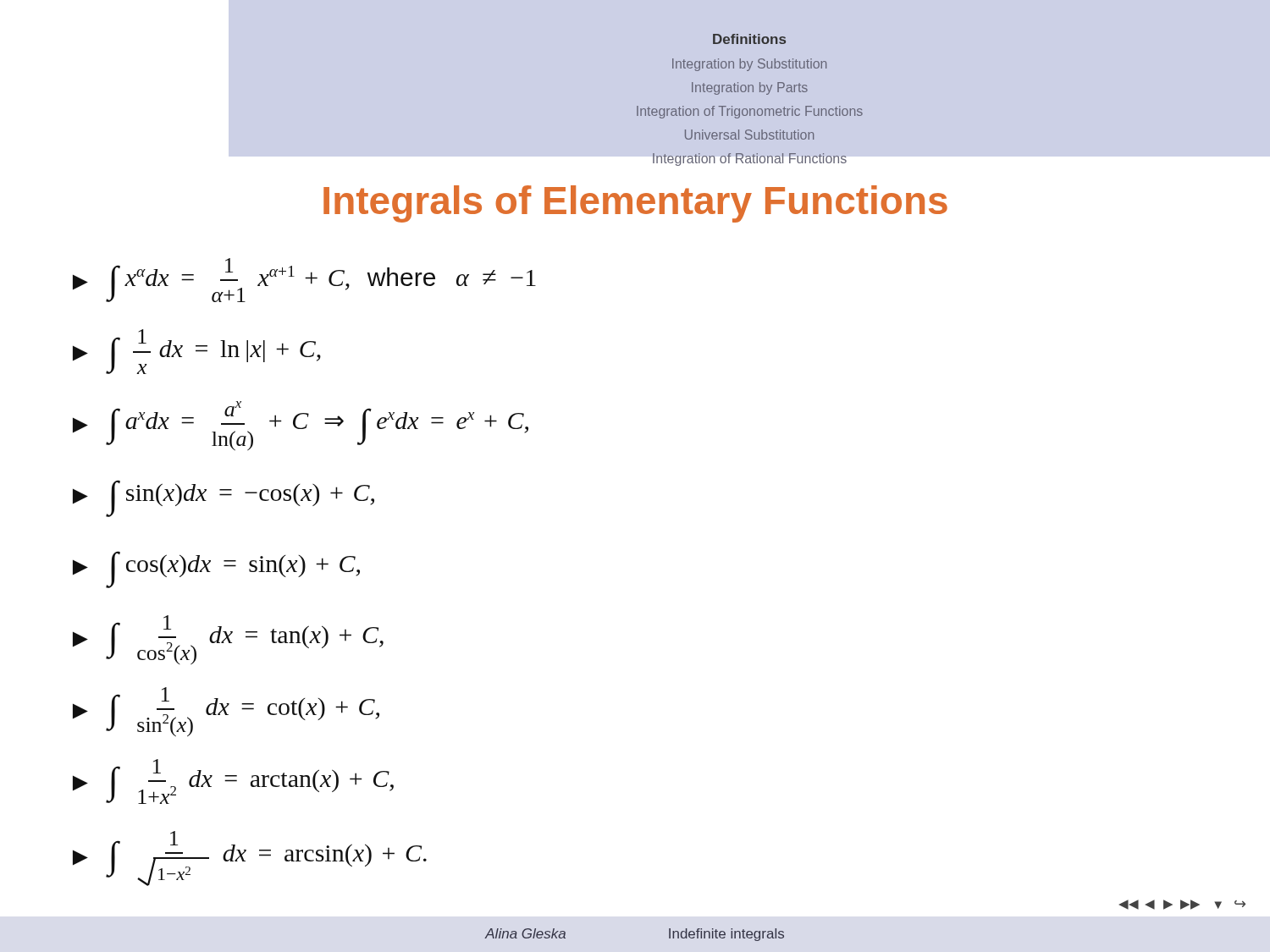Point to the formula beginning "► ∫ 1 sin2(x) dx = cot(x)"
Image resolution: width=1270 pixels, height=952 pixels.
point(224,709)
